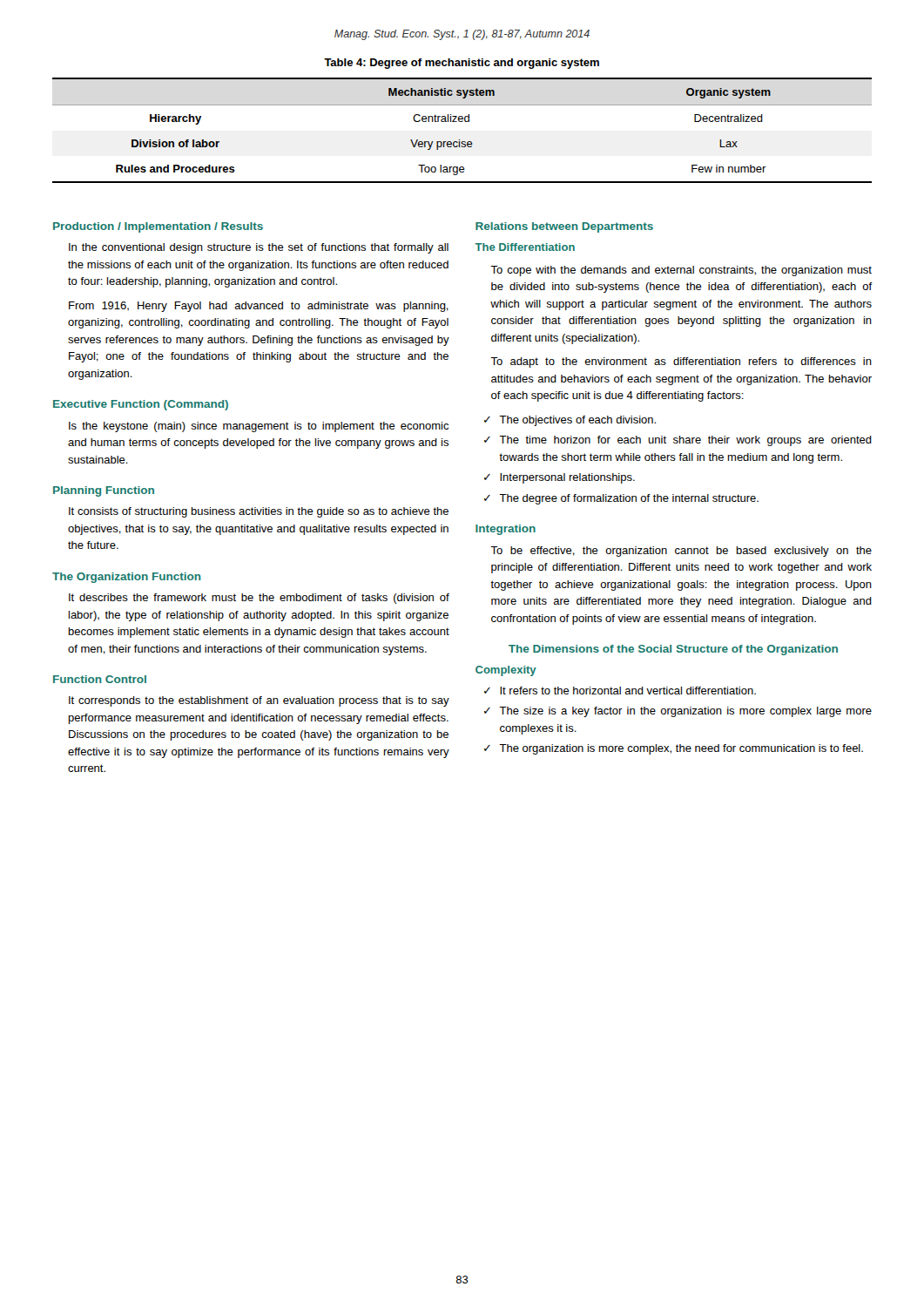Click on the passage starting "The Differentiation"

(525, 247)
